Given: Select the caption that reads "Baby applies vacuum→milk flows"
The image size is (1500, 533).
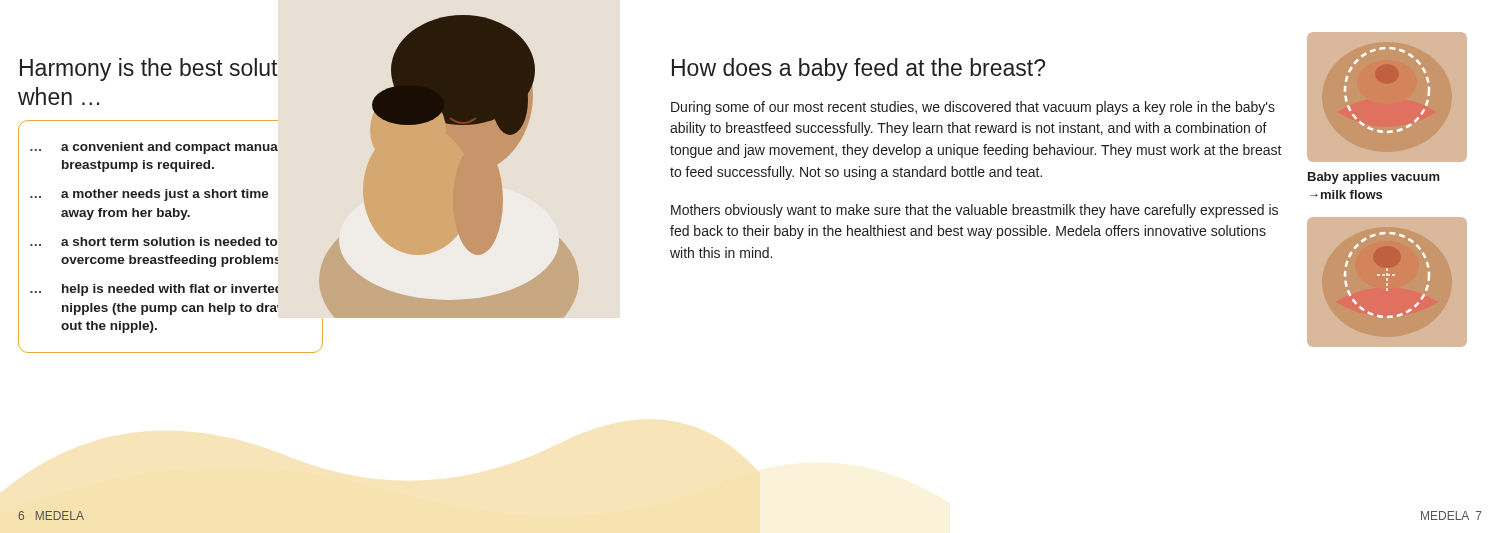Looking at the screenshot, I should (1387, 186).
